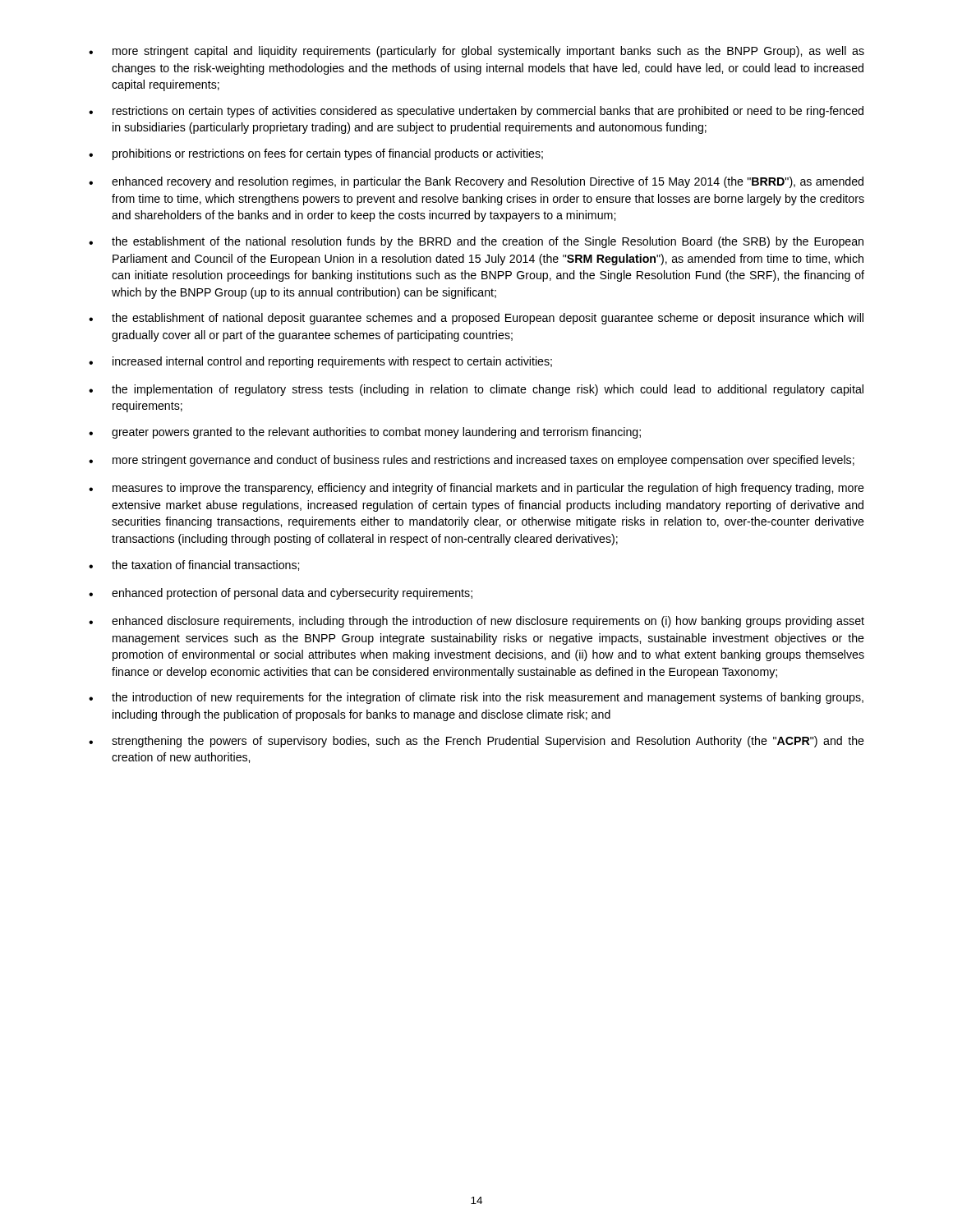This screenshot has height=1232, width=953.
Task: Locate the list item containing "• restrictions on certain"
Action: [476, 119]
